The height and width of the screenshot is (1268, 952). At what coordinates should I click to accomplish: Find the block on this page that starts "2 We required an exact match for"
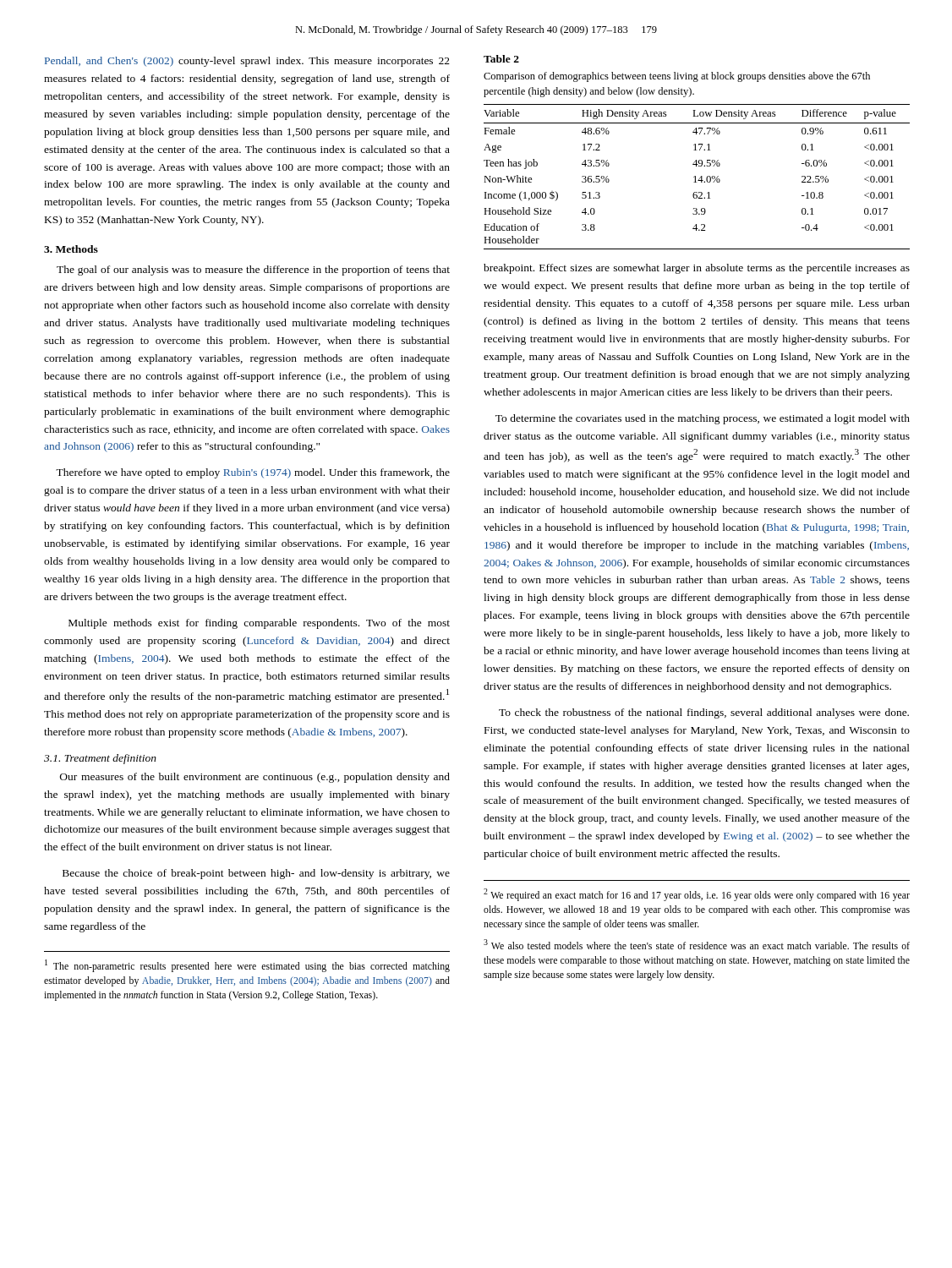tap(697, 908)
